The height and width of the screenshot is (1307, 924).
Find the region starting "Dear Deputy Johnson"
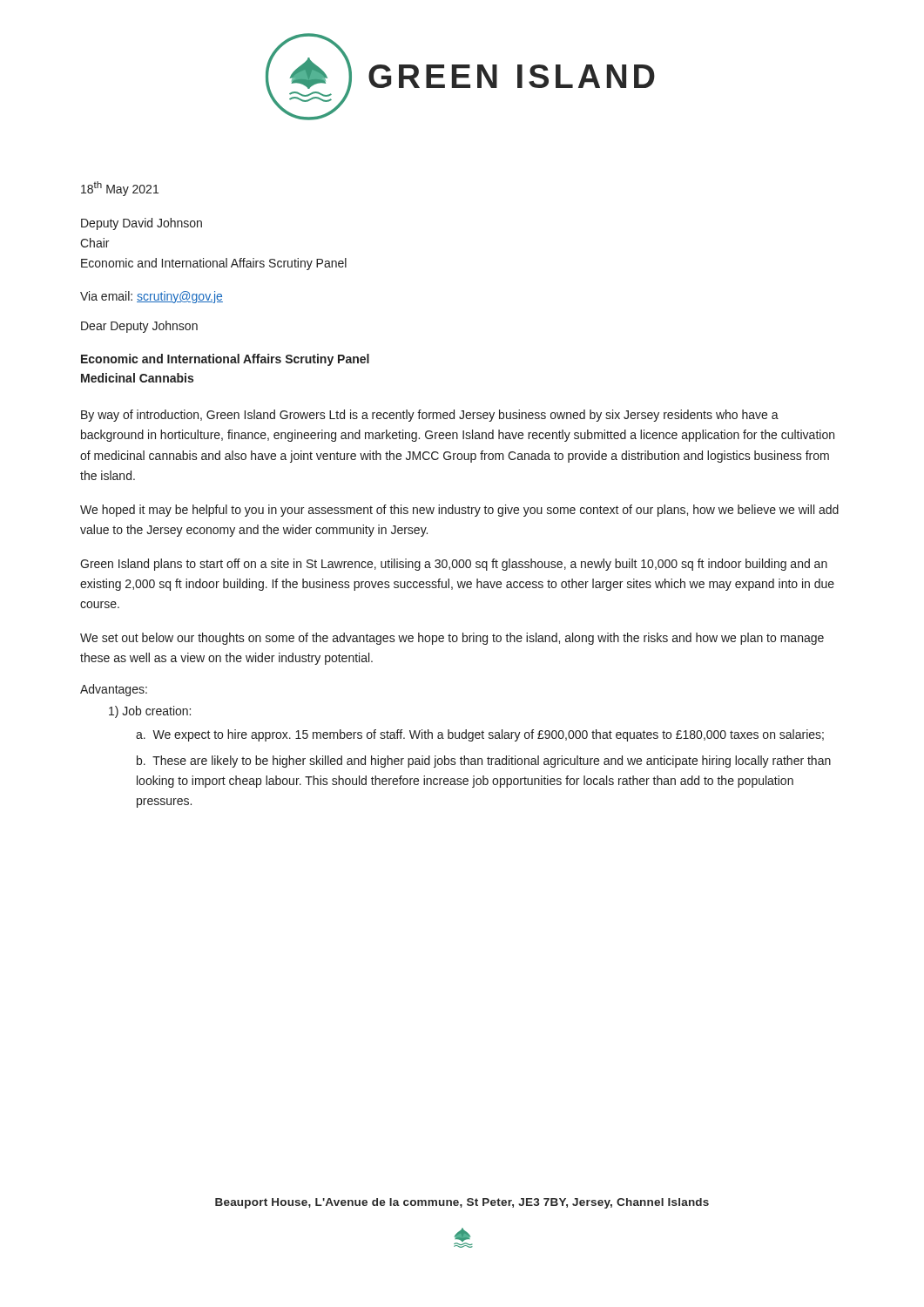139,326
